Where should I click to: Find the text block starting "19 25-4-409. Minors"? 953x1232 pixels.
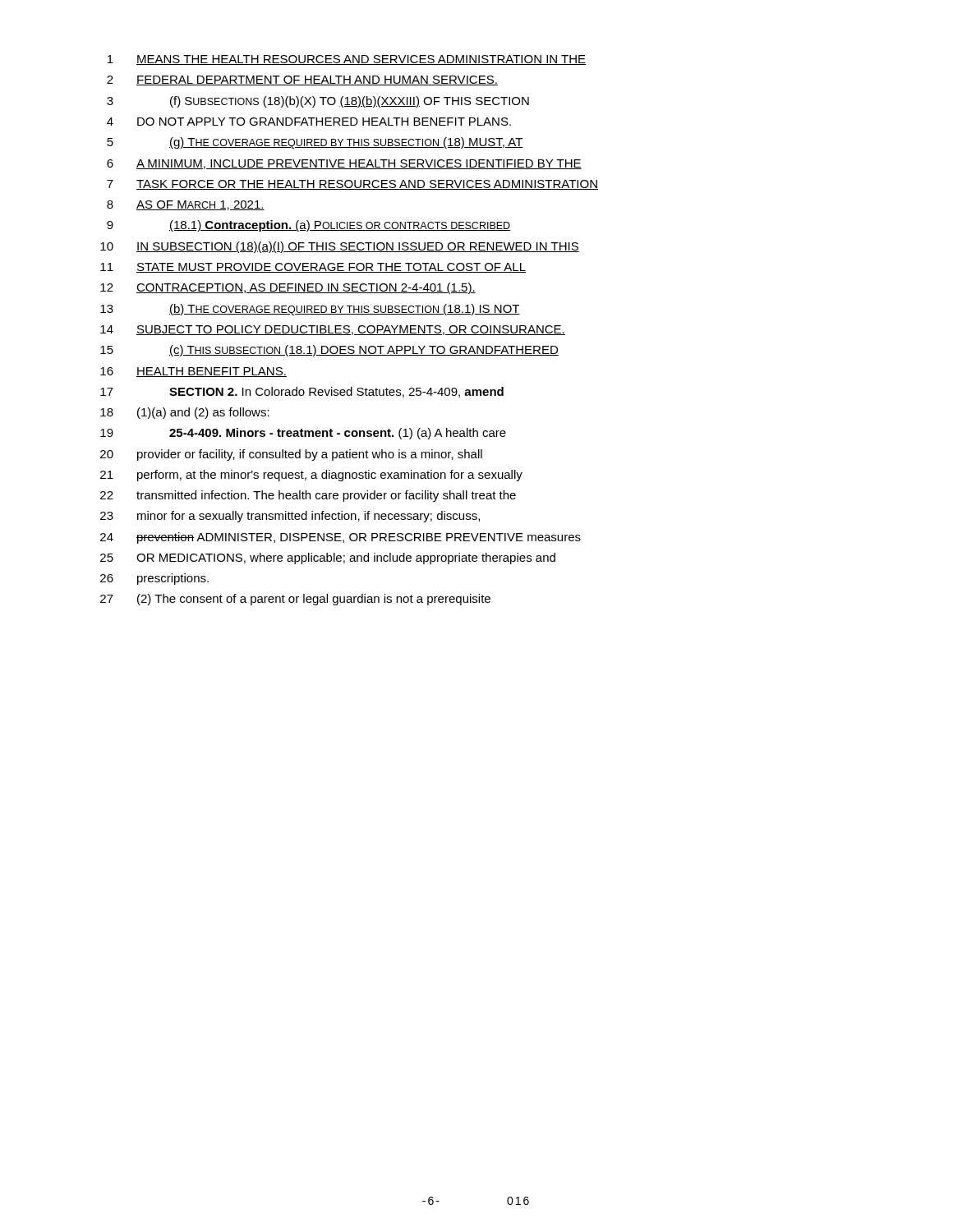click(x=485, y=433)
